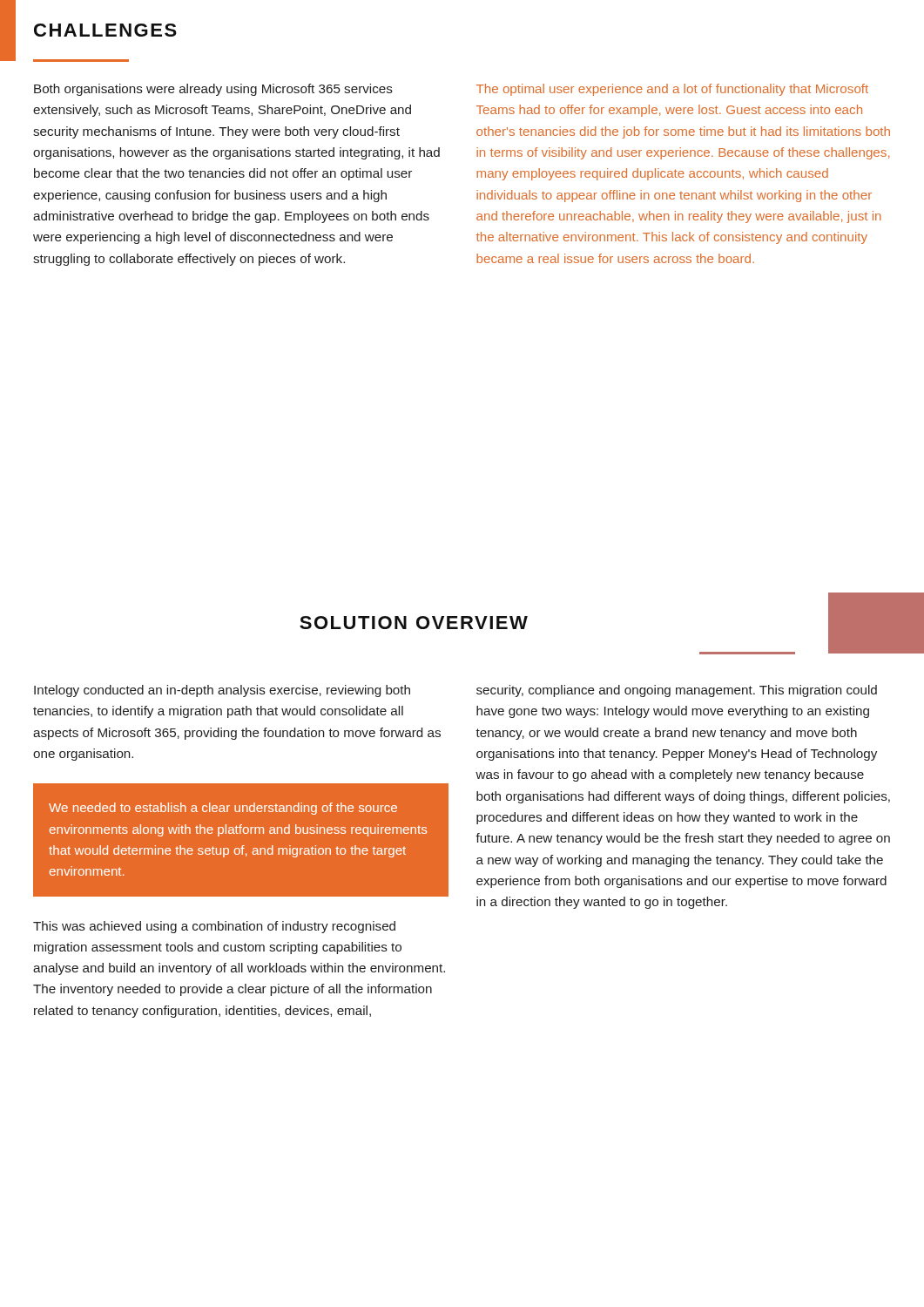
Task: Click on the text block starting "SOLUTION OVERVIEW"
Action: pos(414,623)
